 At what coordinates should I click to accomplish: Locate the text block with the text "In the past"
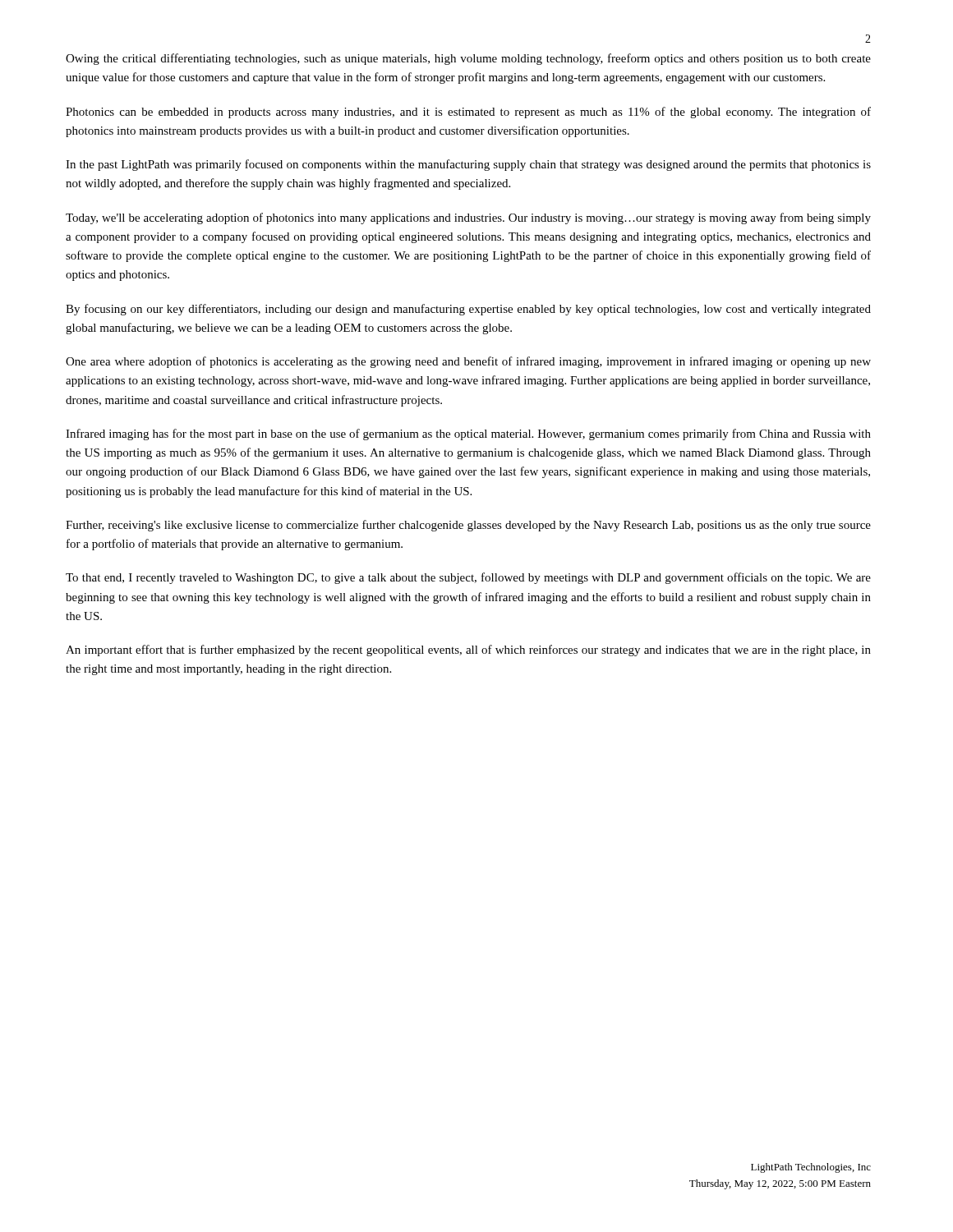coord(468,174)
